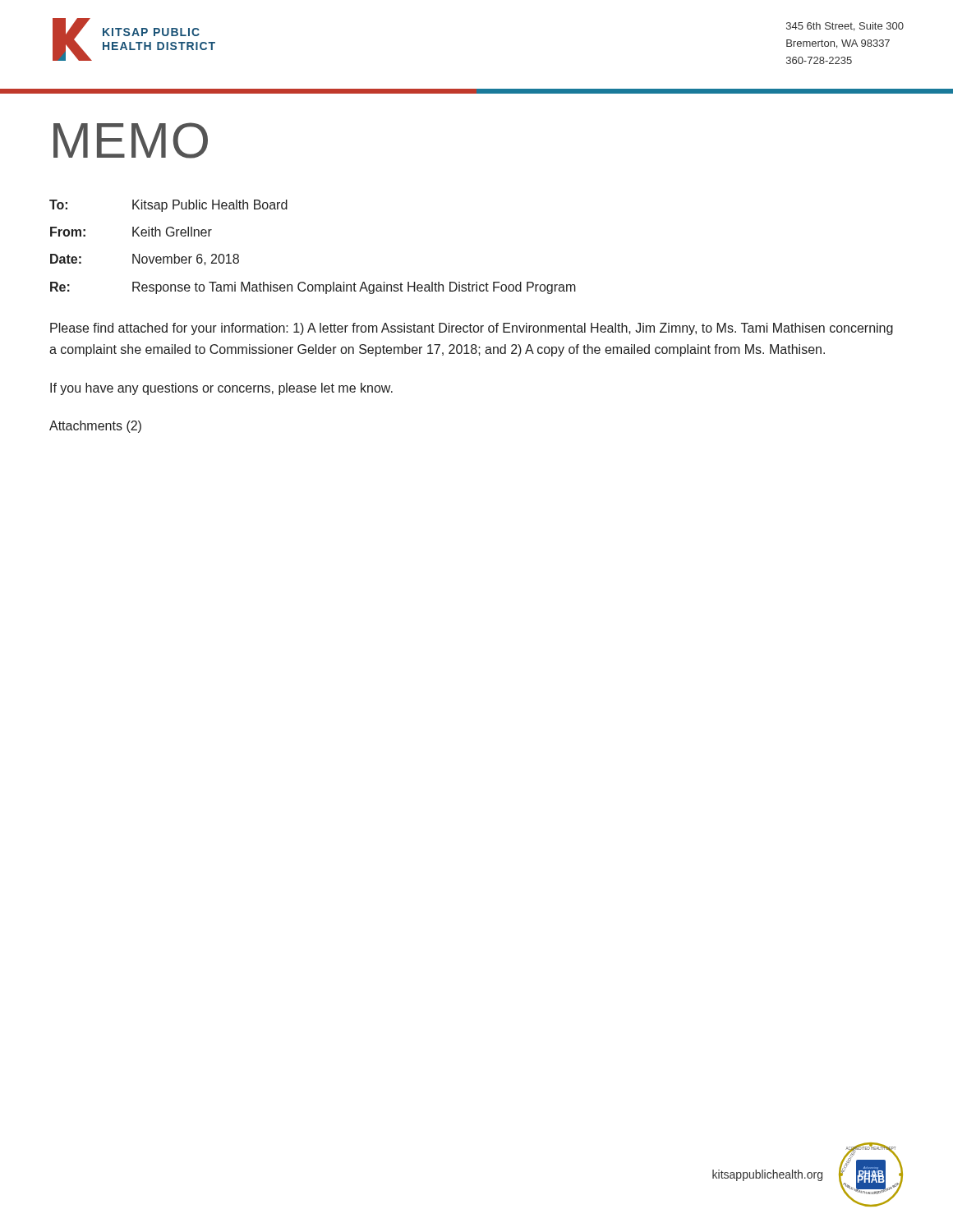Navigate to the region starting "If you have any"
Viewport: 953px width, 1232px height.
coord(221,388)
